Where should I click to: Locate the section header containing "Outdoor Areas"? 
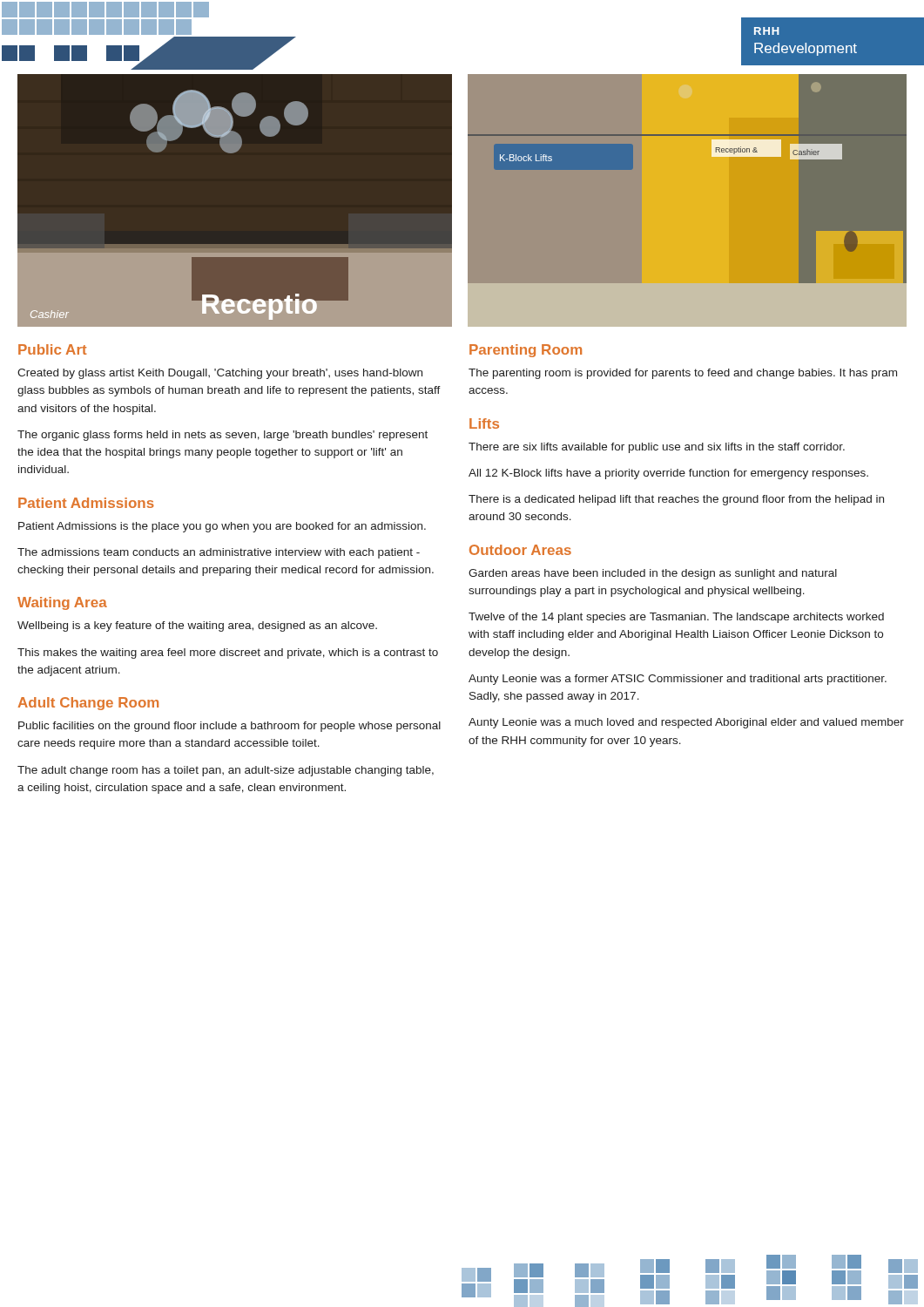pos(520,550)
